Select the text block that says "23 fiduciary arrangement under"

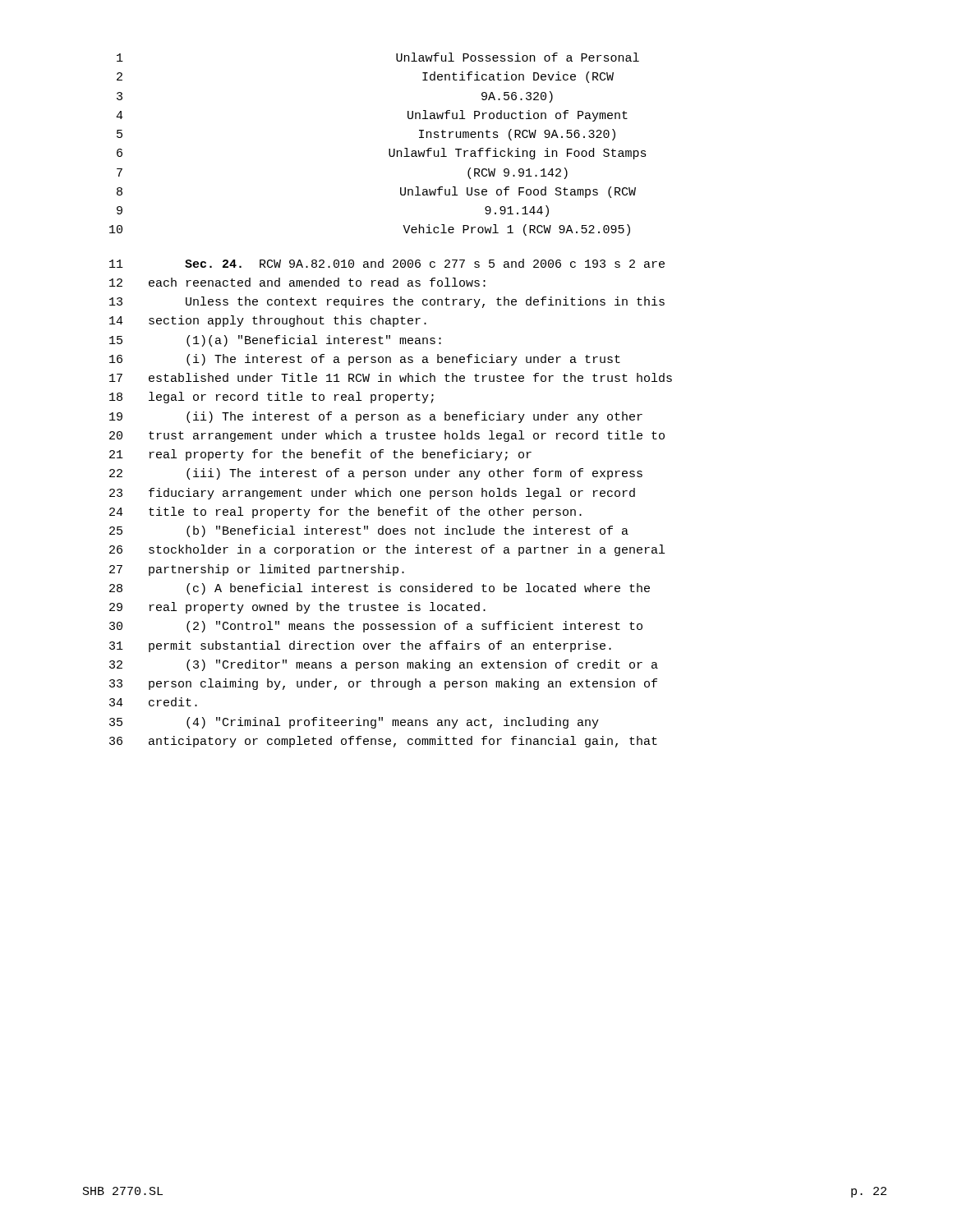pyautogui.click(x=485, y=494)
